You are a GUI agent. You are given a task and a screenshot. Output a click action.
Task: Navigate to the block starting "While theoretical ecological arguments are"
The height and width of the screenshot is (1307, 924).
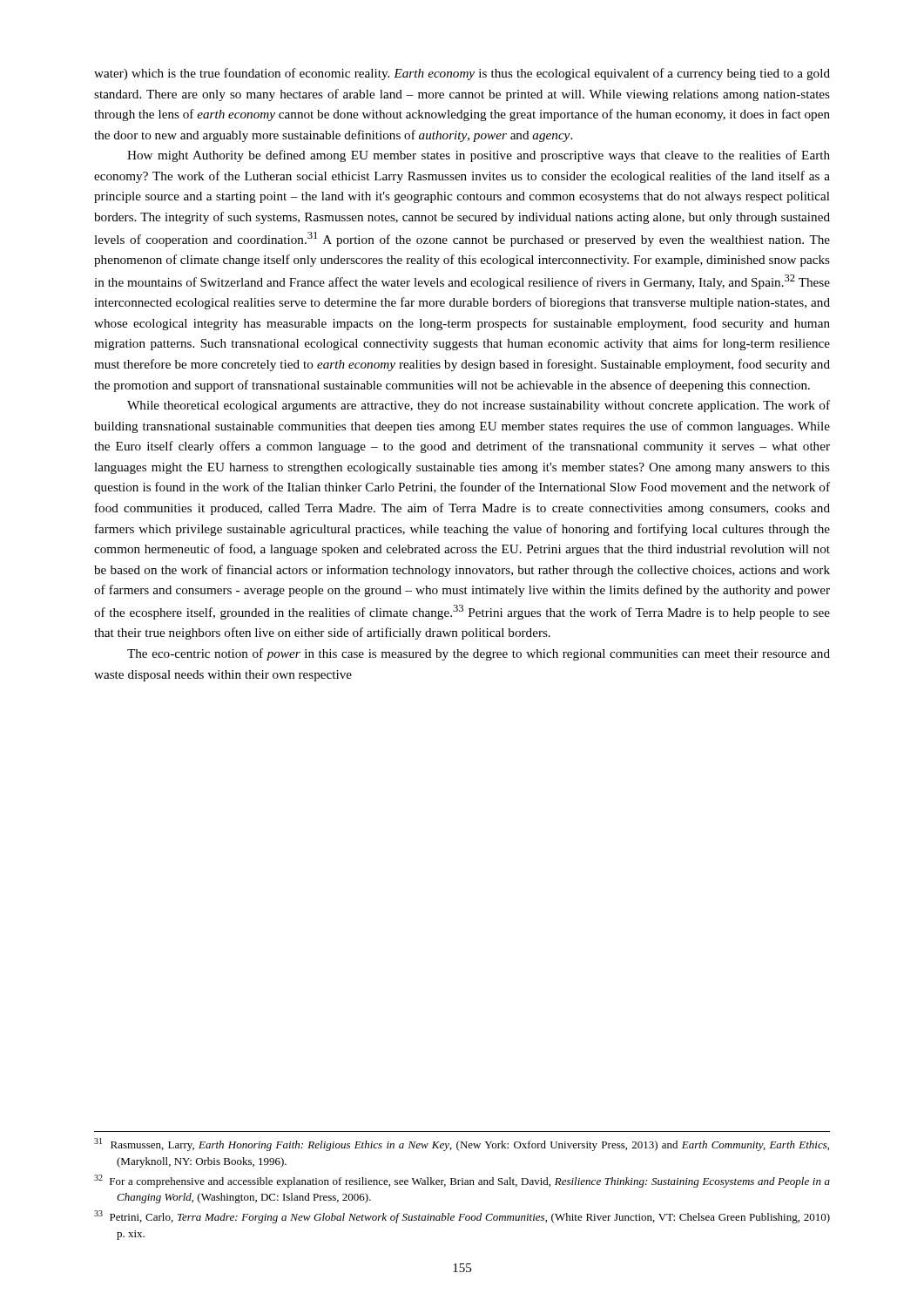point(462,519)
